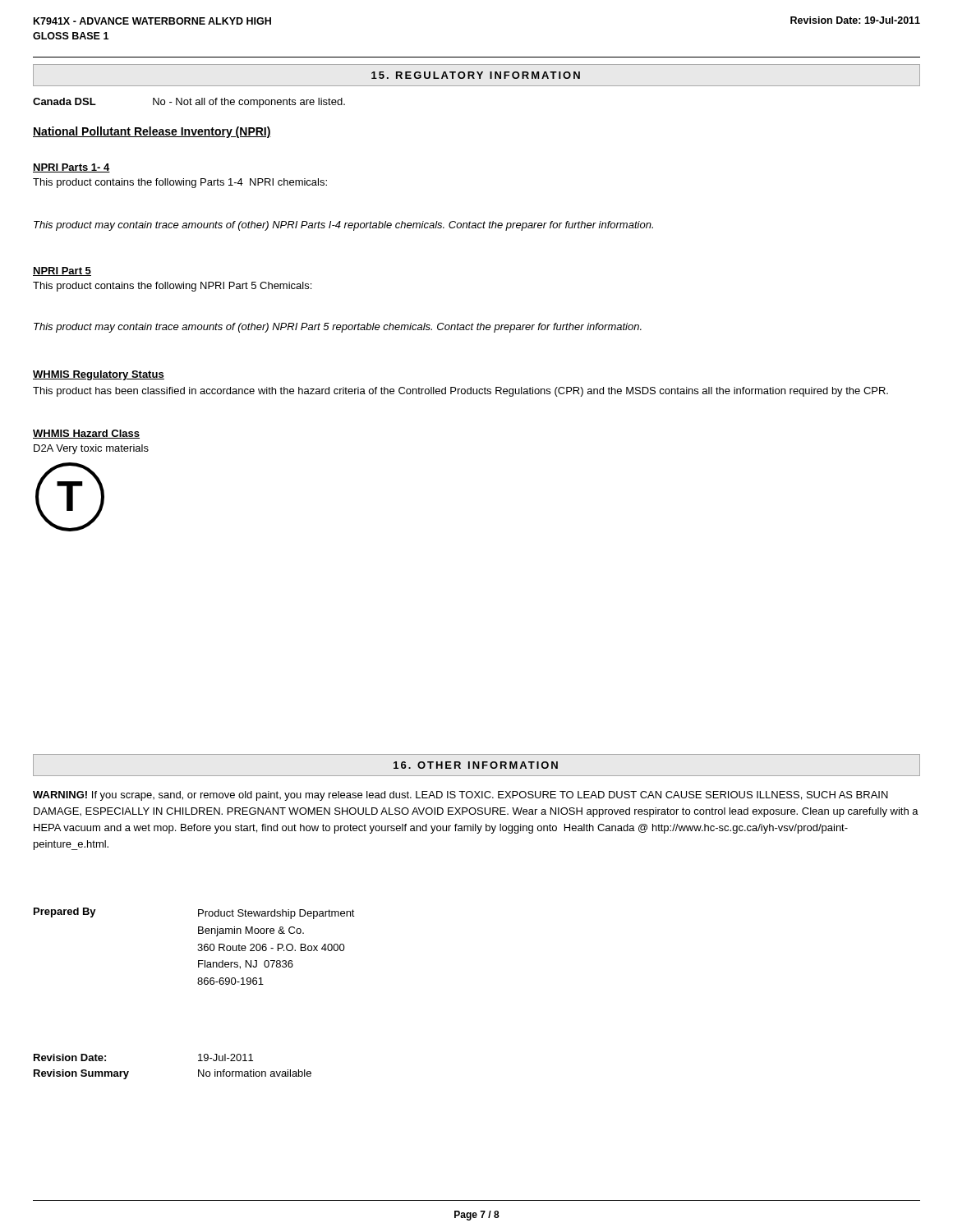Find the region starting "15. REGULATORY INFORMATION"

click(476, 75)
